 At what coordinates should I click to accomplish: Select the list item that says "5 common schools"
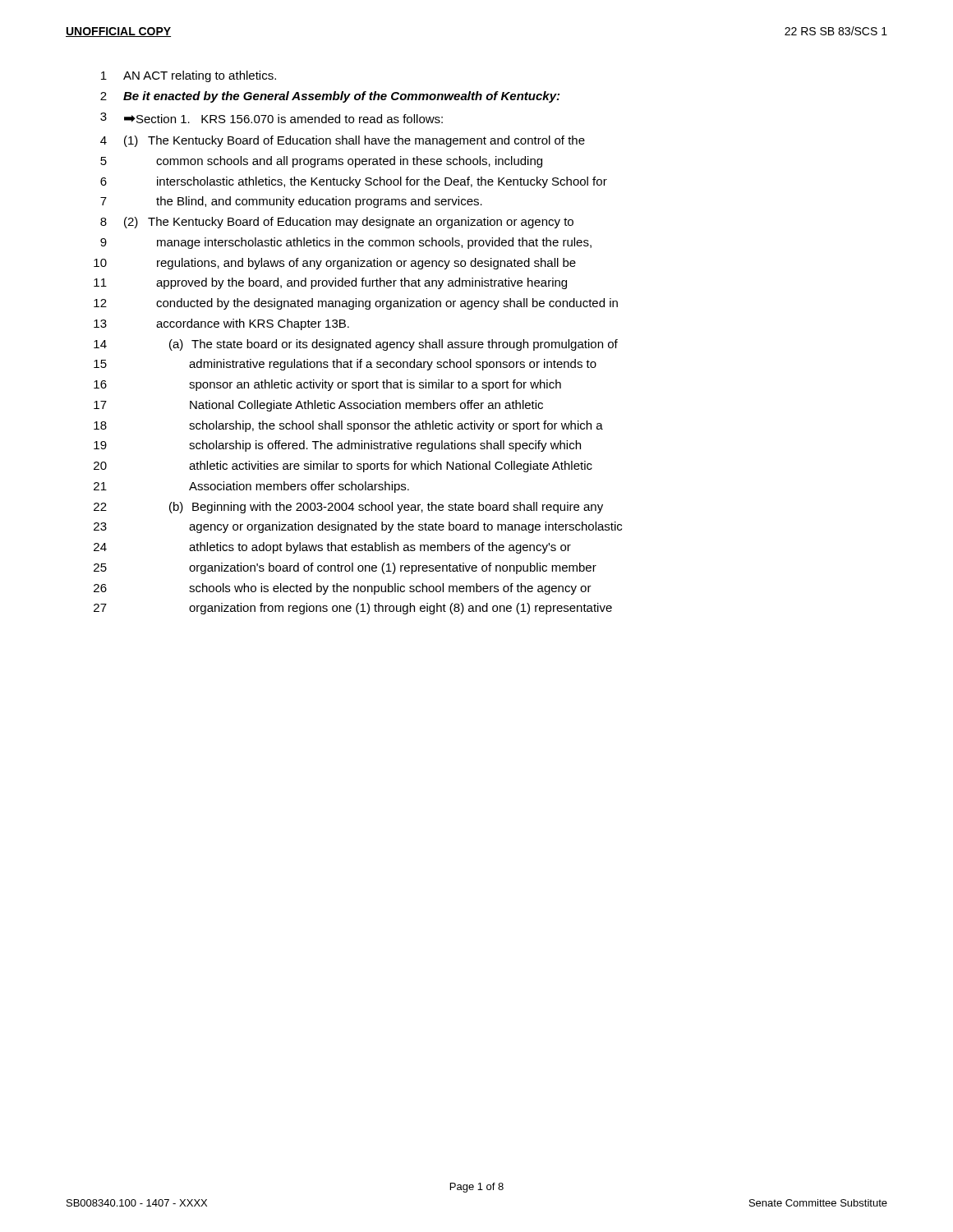click(476, 161)
